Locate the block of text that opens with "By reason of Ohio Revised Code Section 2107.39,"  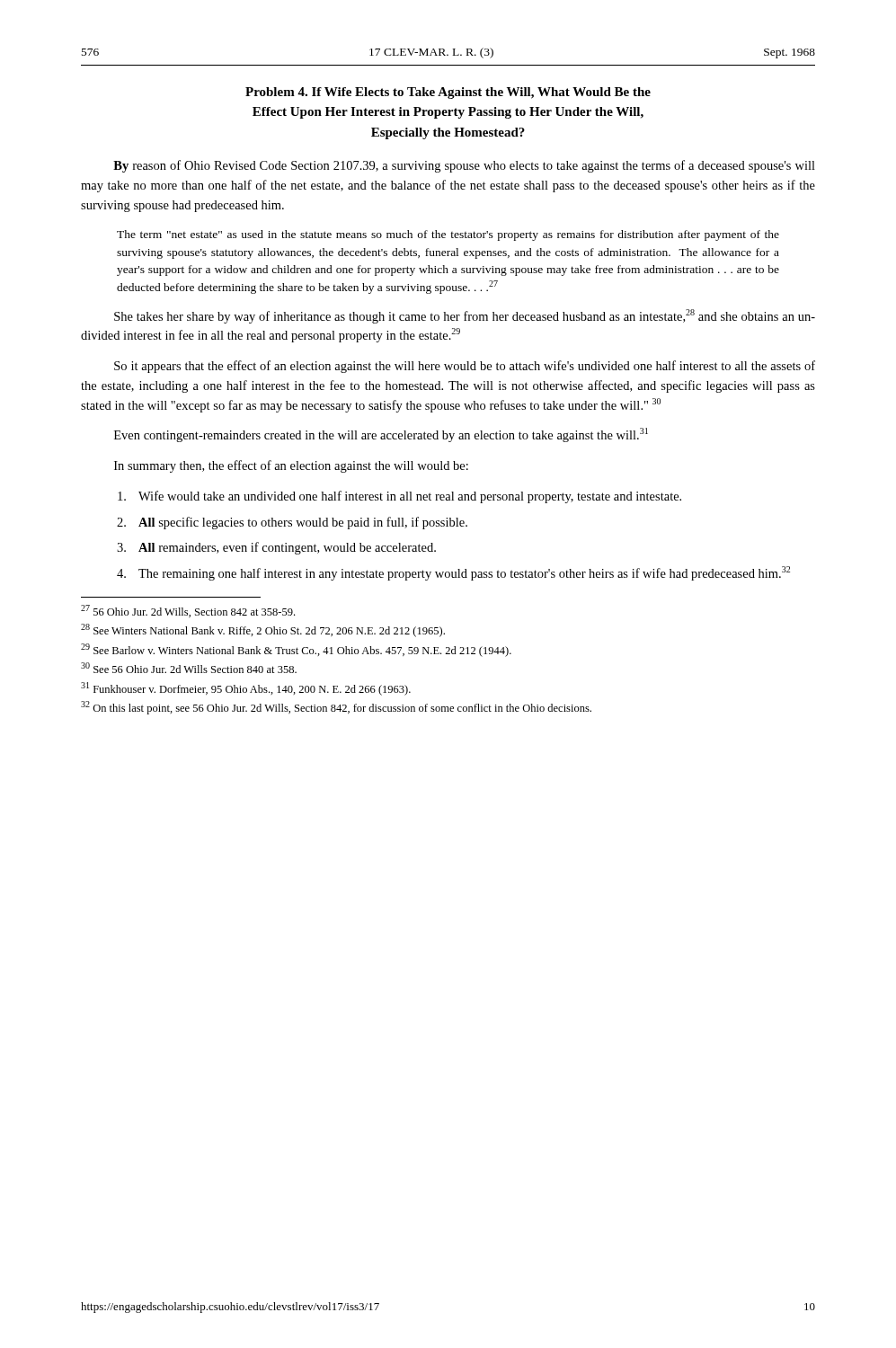[448, 185]
